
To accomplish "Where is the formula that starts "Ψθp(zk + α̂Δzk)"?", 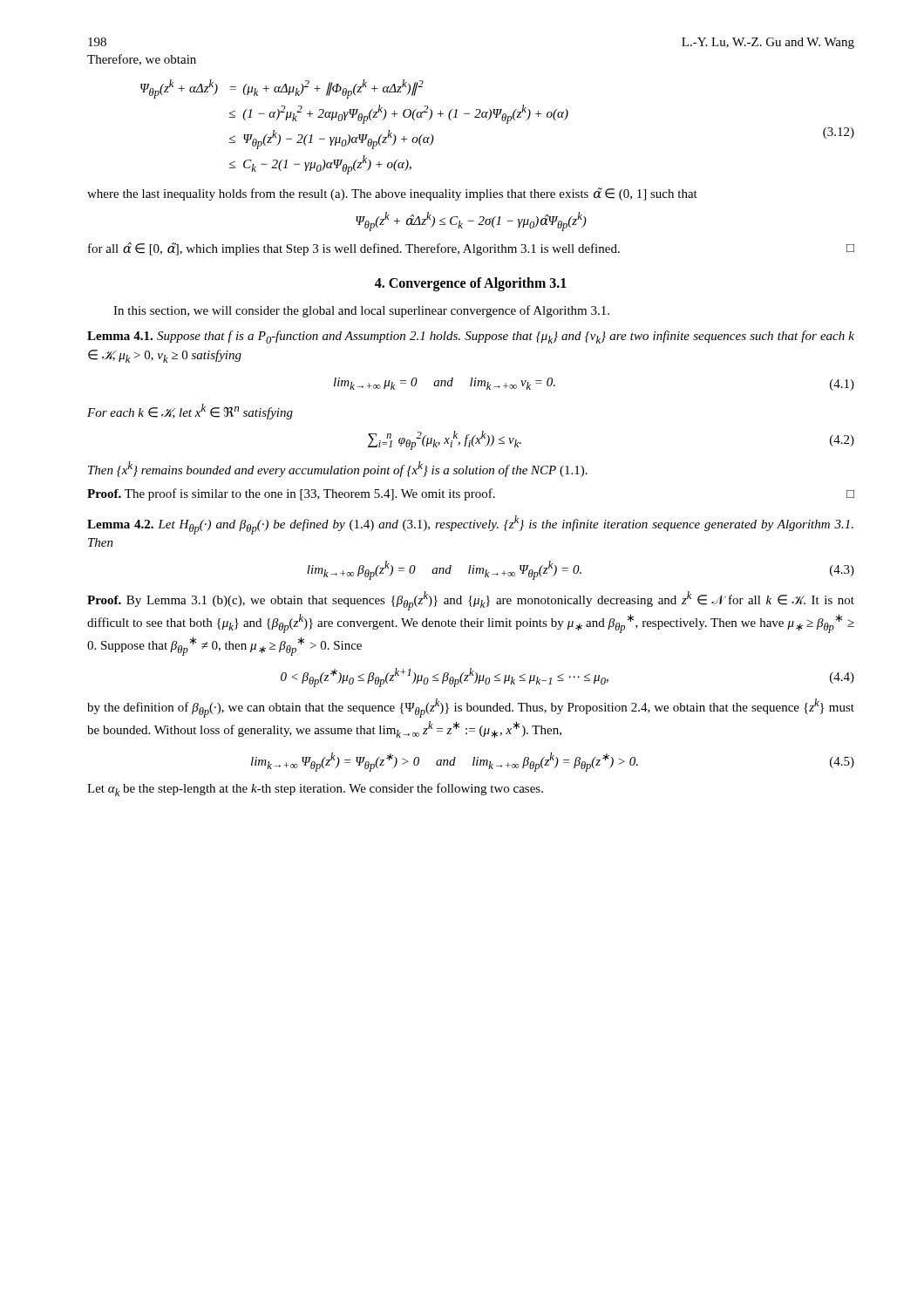I will 471,221.
